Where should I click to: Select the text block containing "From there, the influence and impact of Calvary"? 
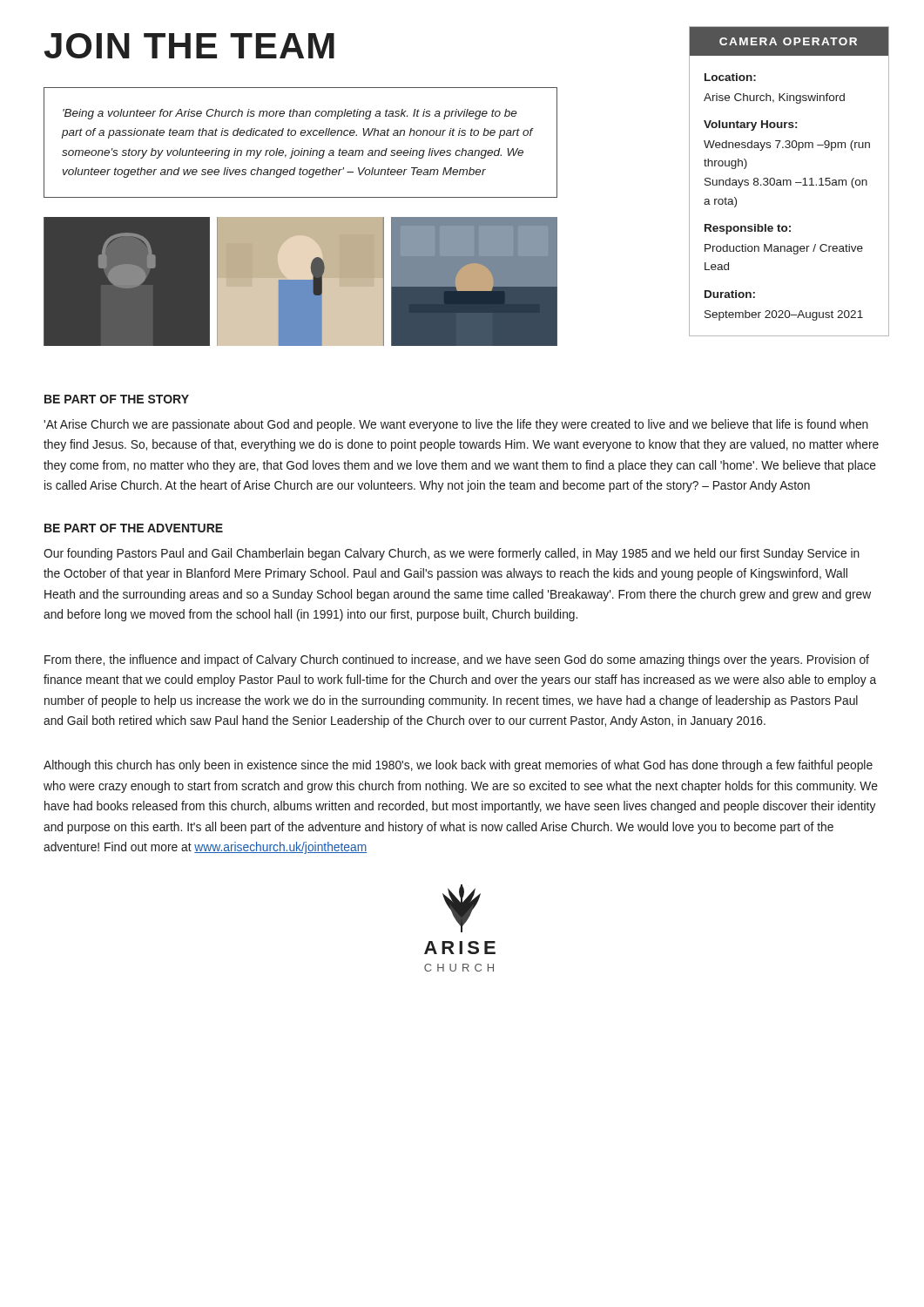(460, 690)
